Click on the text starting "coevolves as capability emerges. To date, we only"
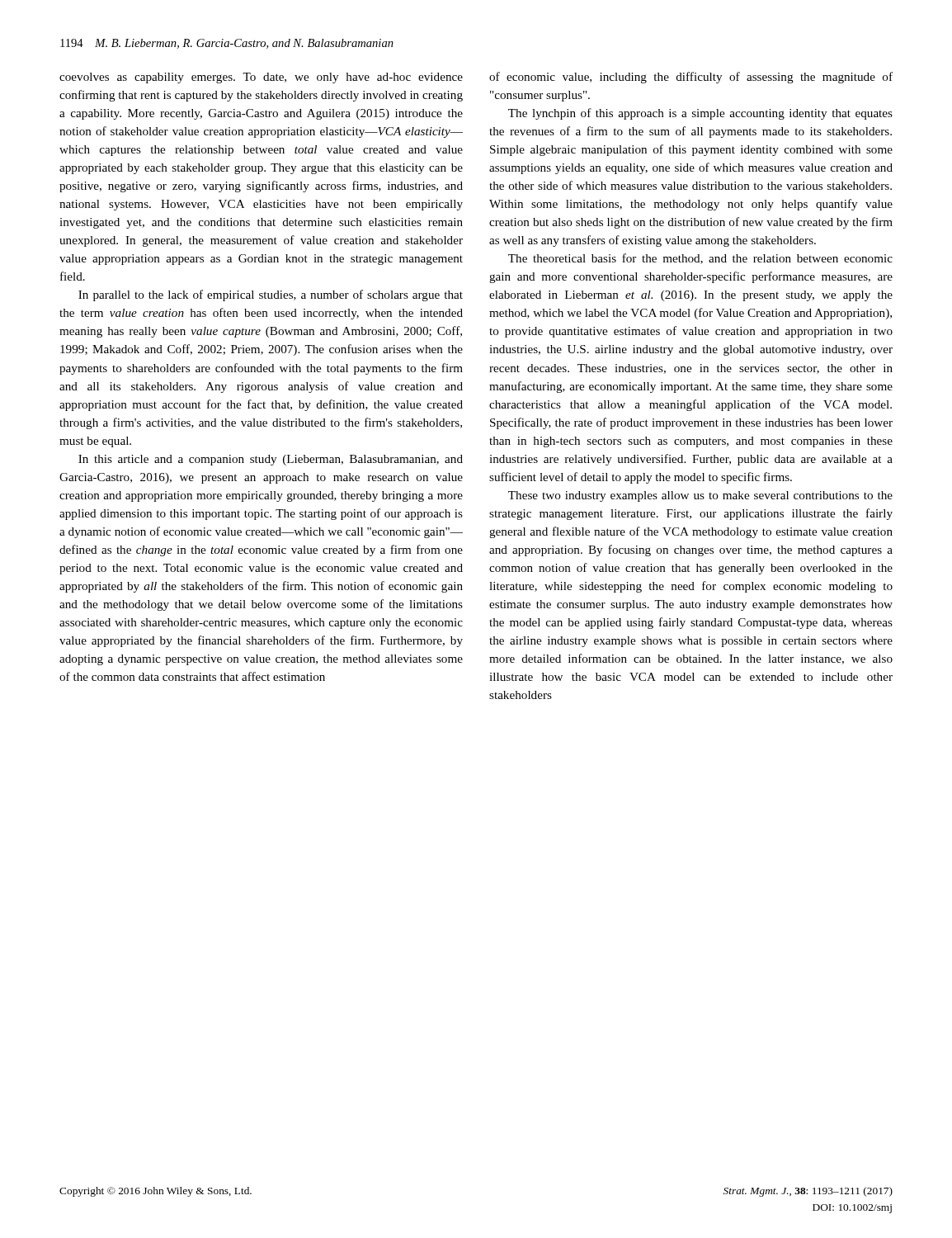The width and height of the screenshot is (952, 1238). (261, 377)
